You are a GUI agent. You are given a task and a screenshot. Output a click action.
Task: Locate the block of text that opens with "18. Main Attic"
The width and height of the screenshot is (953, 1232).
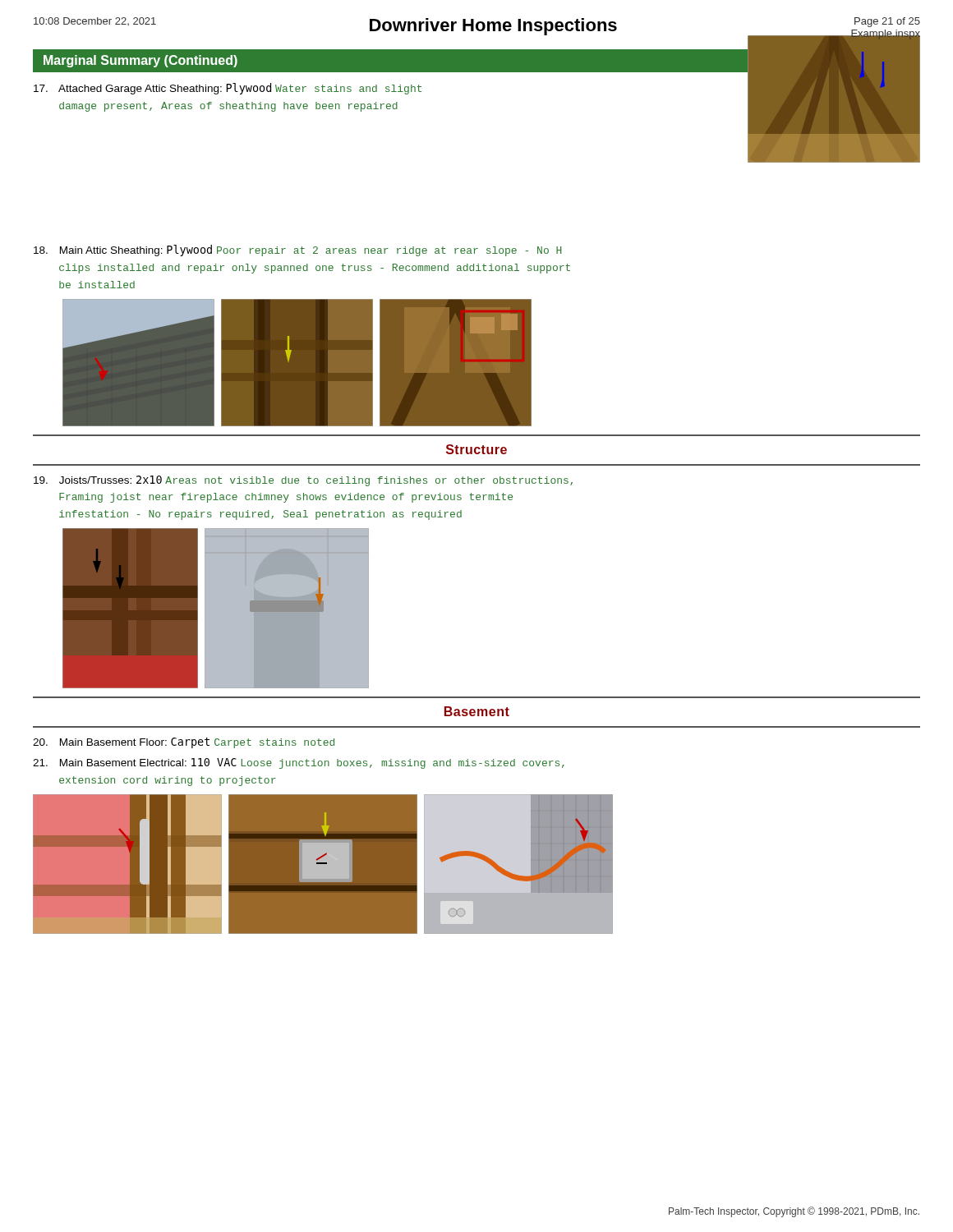click(x=302, y=267)
